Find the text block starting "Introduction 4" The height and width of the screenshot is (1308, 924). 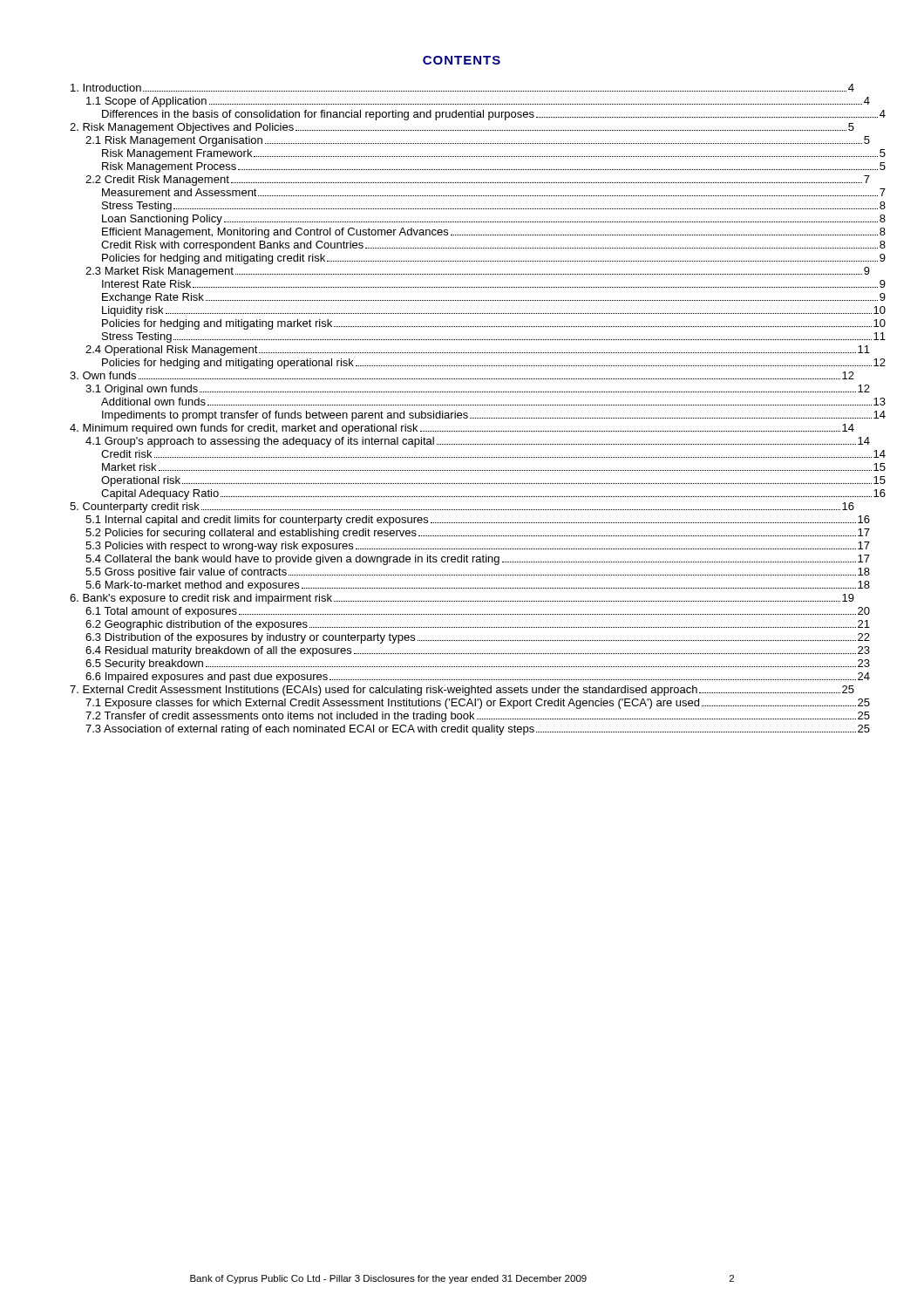[x=462, y=88]
